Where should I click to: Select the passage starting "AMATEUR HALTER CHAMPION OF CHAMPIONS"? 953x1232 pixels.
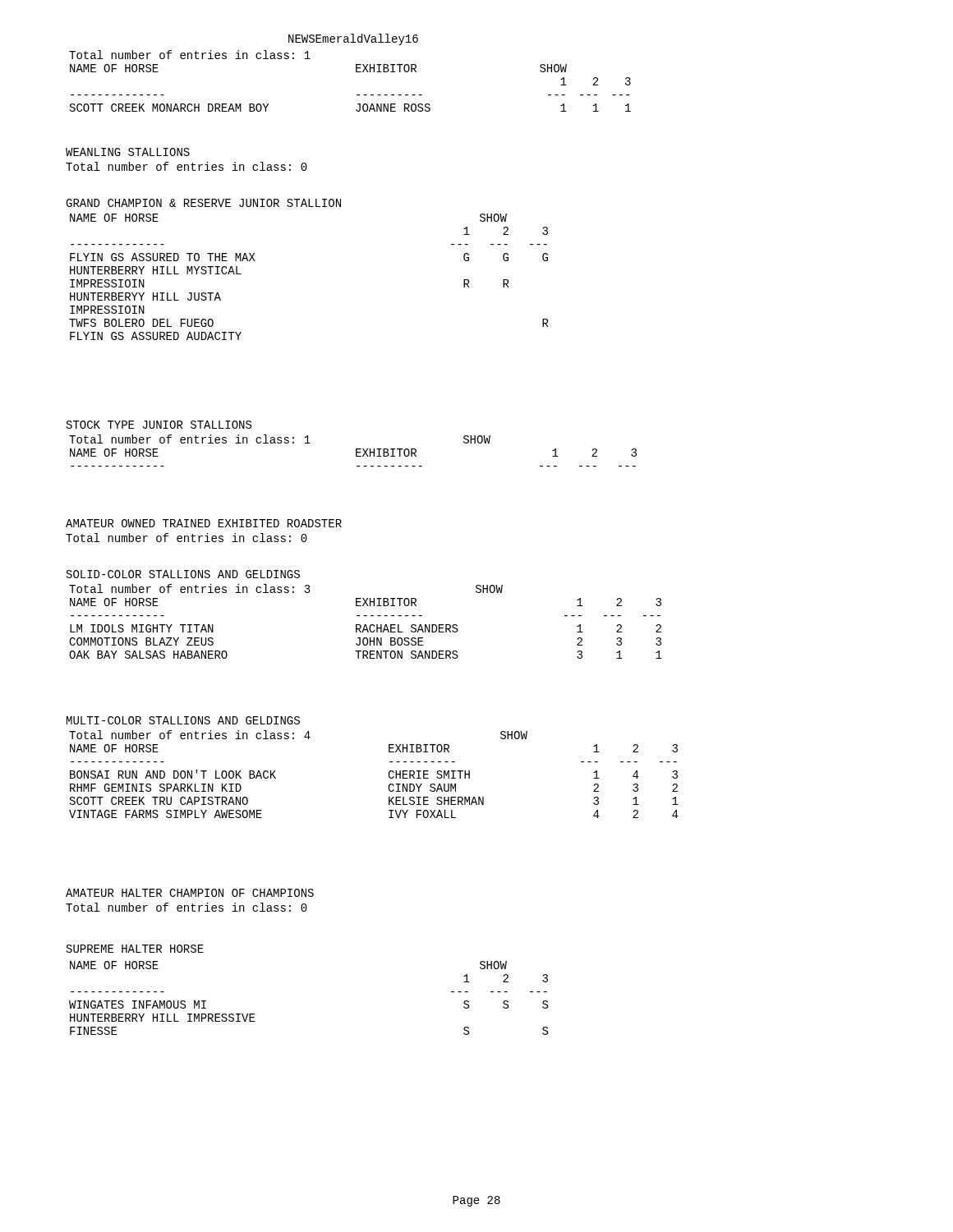(190, 894)
